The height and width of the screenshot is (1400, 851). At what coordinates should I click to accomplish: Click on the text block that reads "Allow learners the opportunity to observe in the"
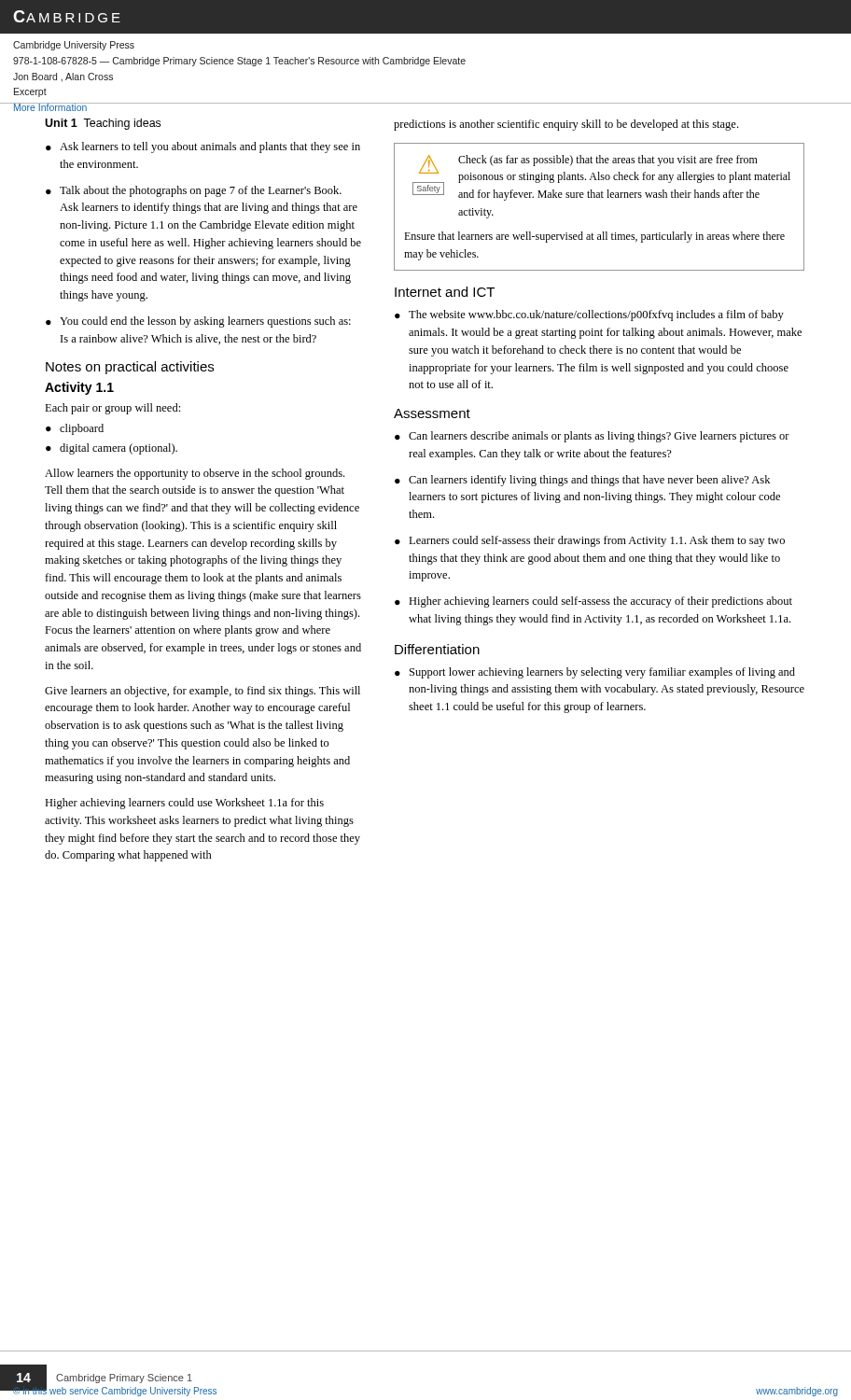coord(203,569)
